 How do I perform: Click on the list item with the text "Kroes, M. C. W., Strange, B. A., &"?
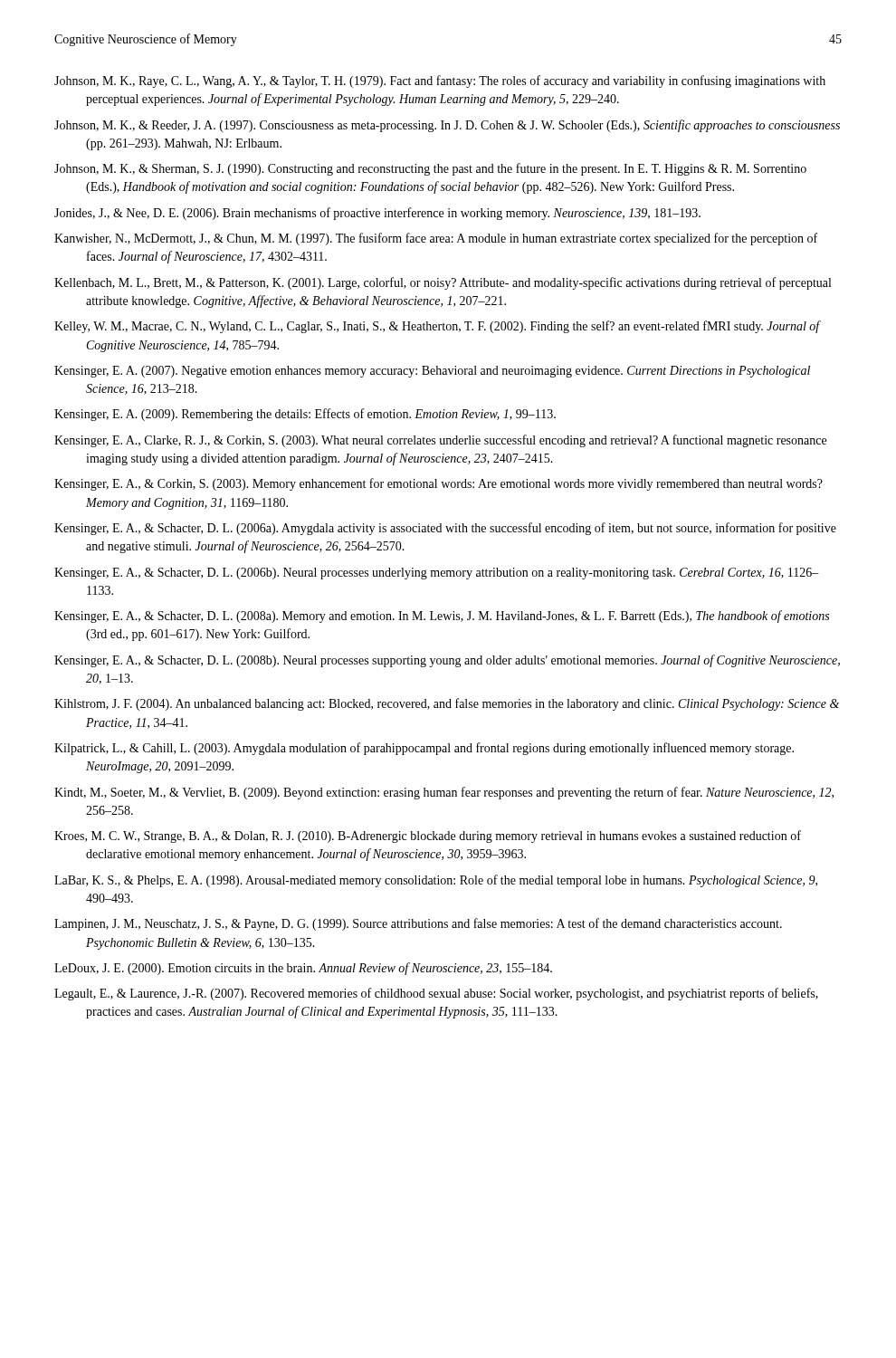click(428, 845)
